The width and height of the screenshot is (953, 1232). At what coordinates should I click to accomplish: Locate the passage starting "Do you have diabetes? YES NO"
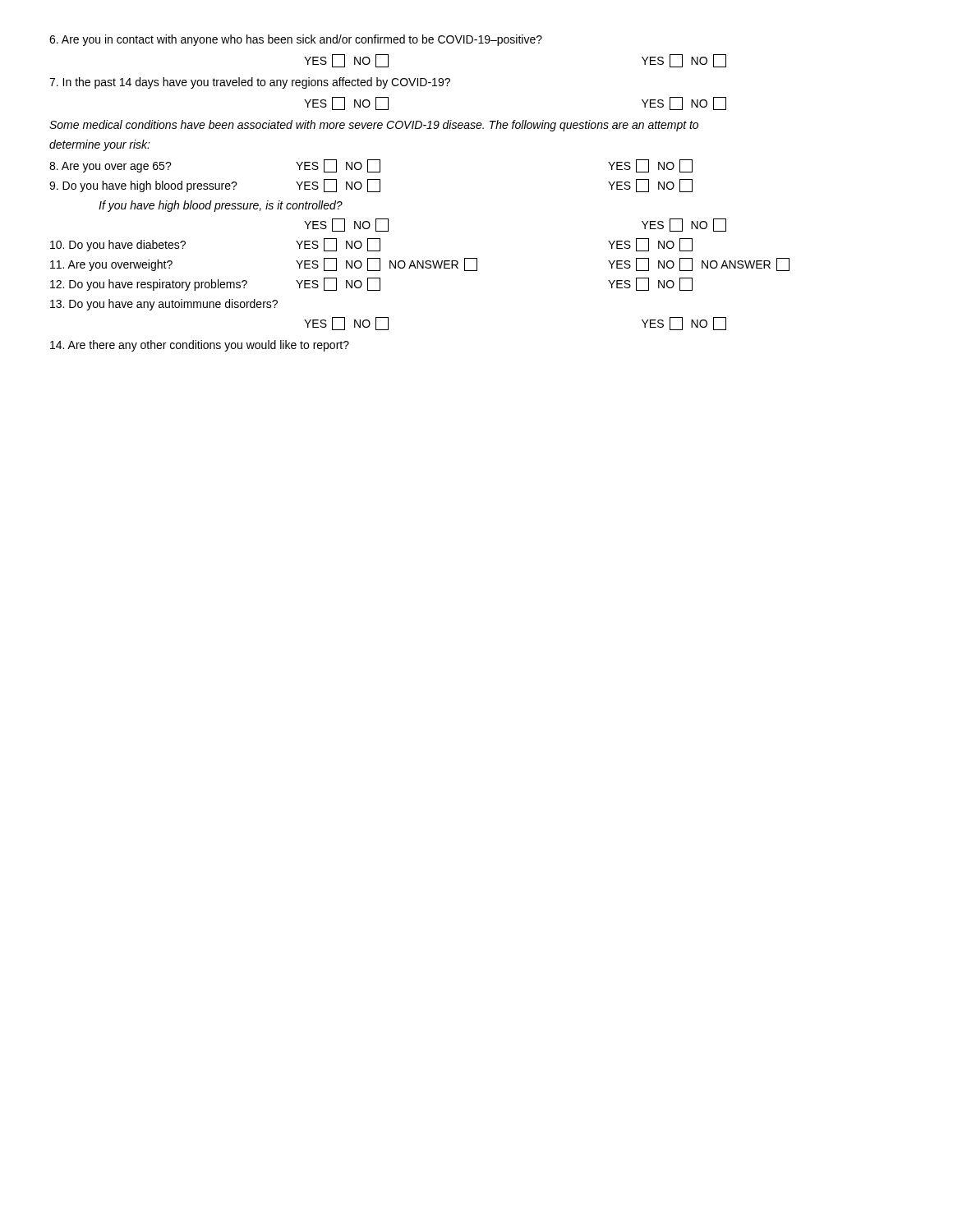pos(371,245)
